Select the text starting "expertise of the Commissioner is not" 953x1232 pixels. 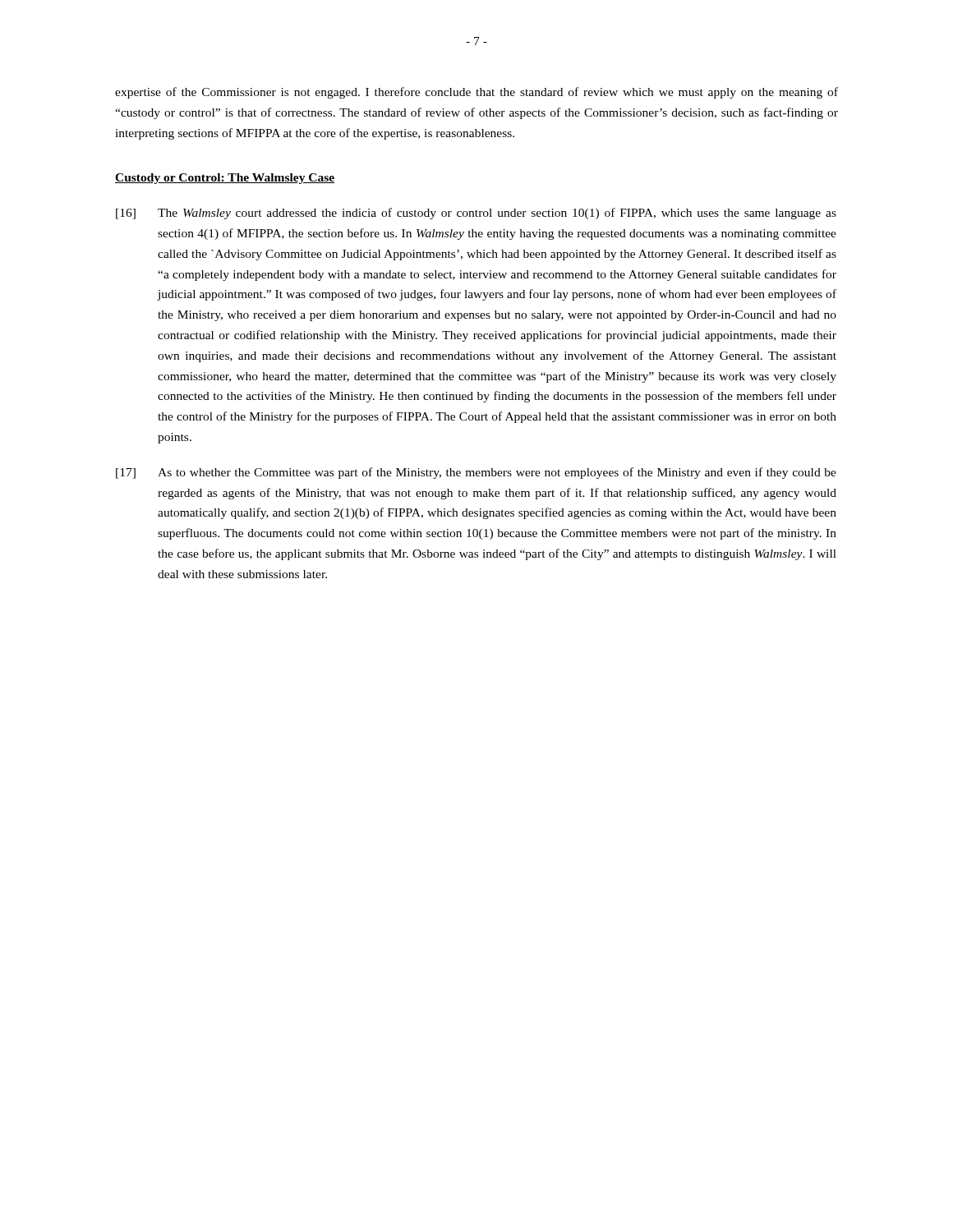[476, 112]
